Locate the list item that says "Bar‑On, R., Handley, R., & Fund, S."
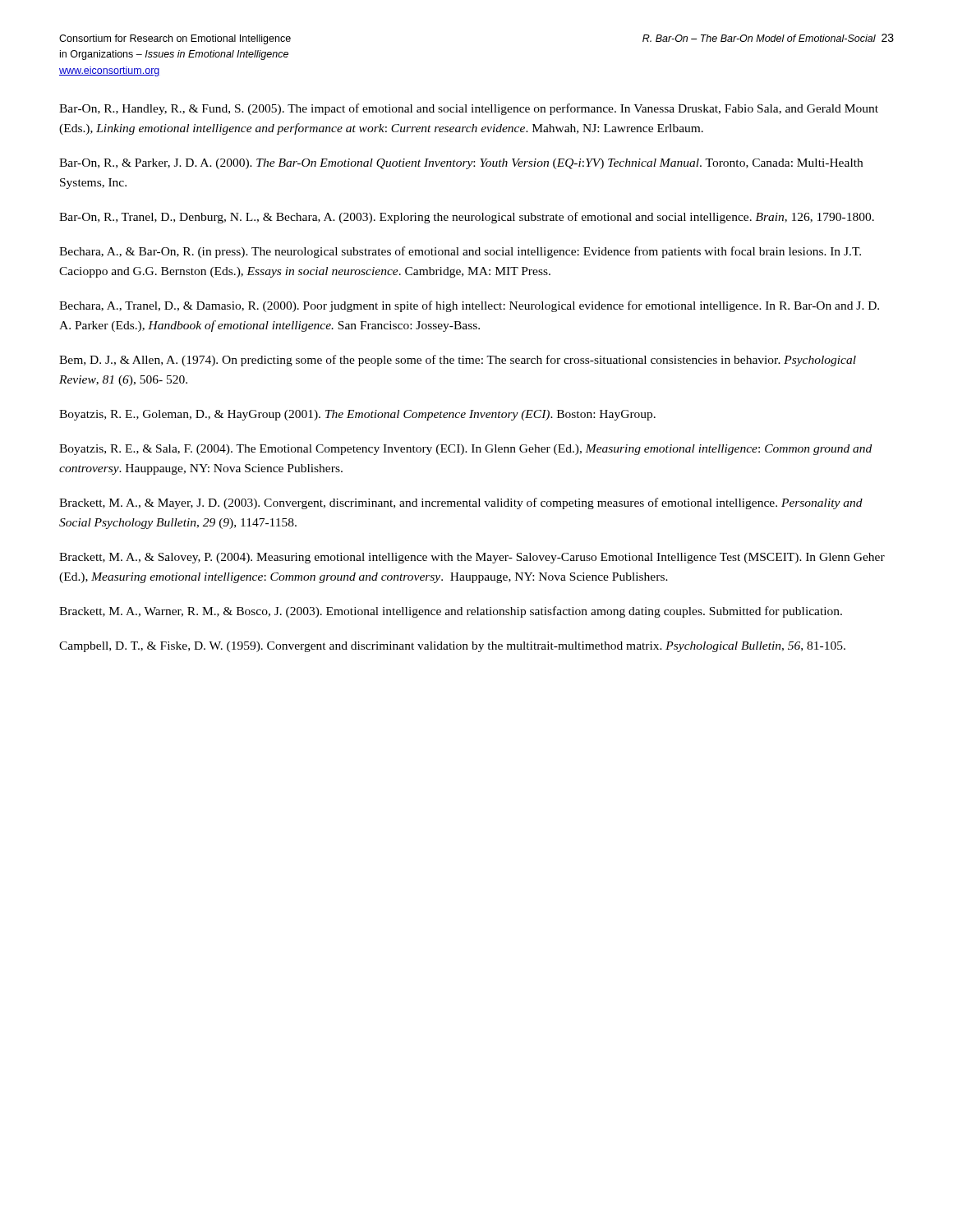 [469, 118]
